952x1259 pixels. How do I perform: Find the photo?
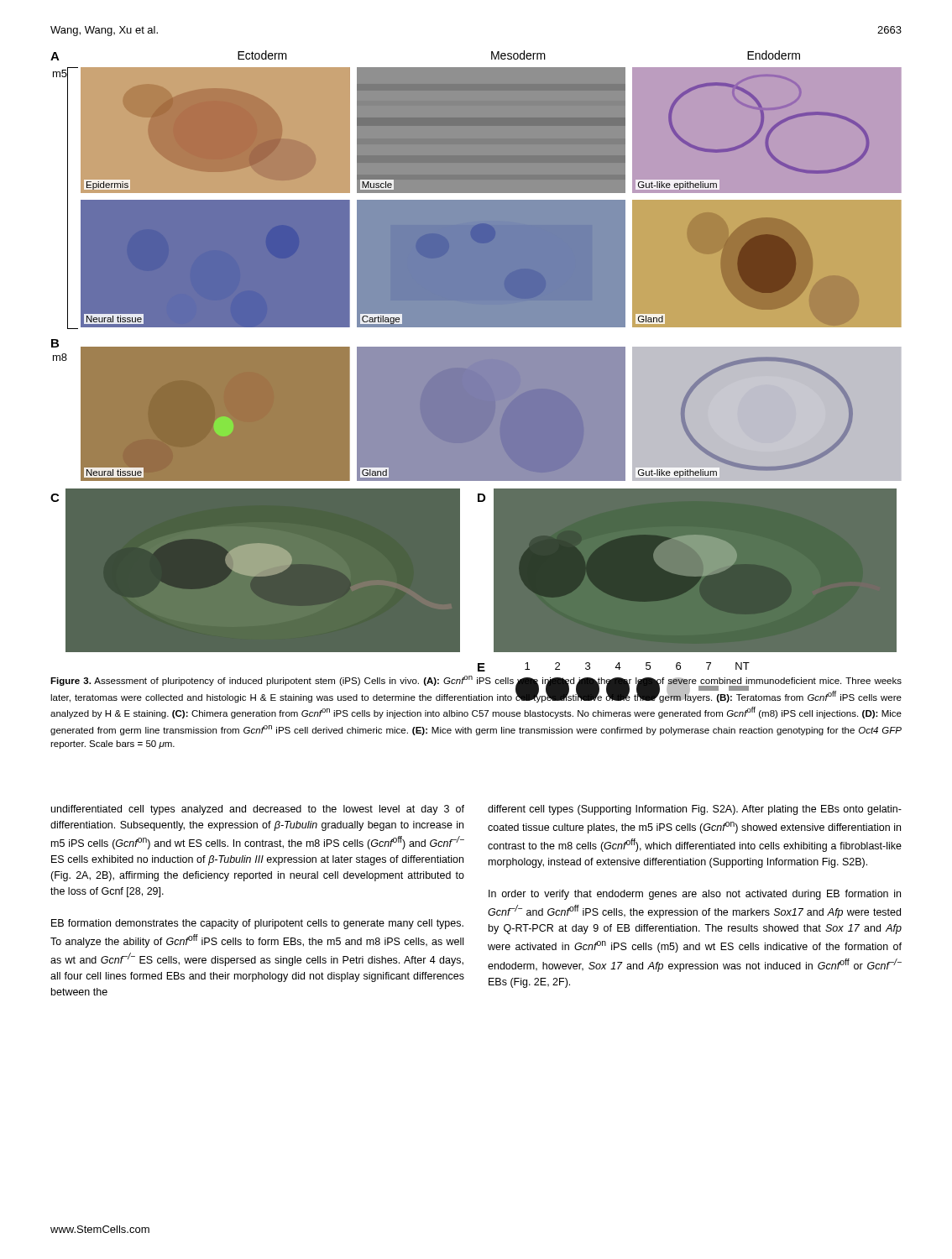tap(476, 359)
